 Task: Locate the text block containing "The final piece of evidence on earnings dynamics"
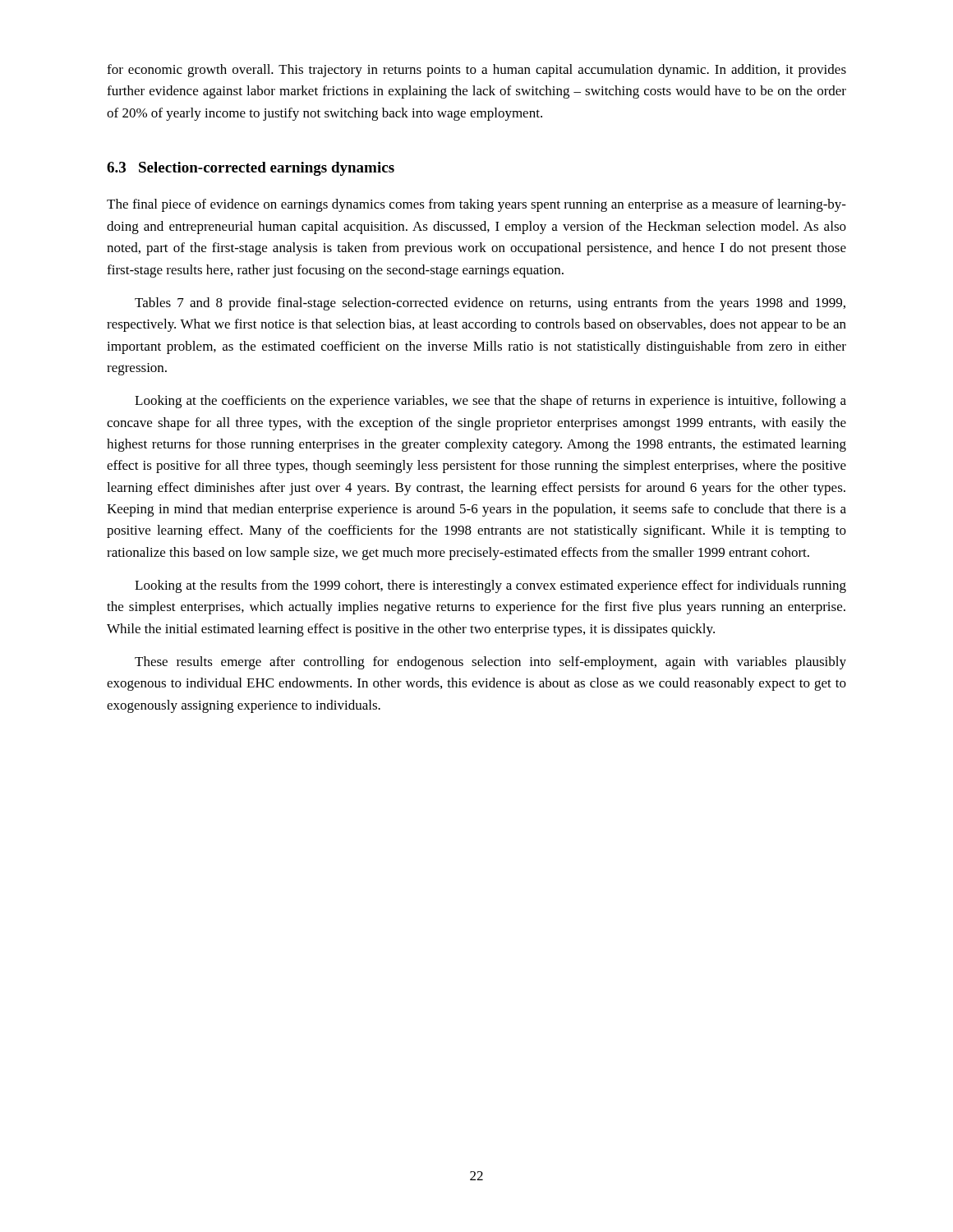(476, 237)
